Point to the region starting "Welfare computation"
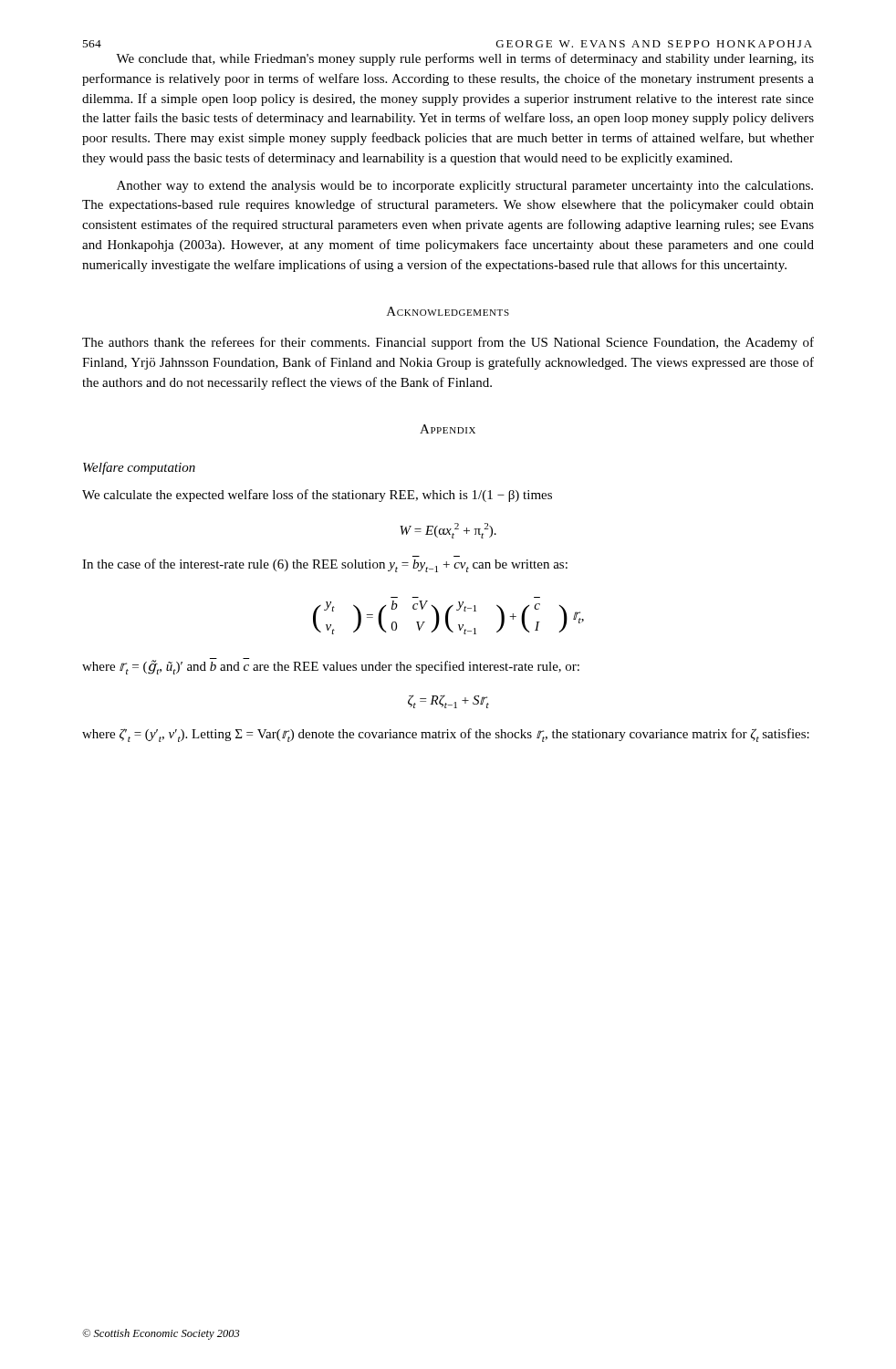896x1369 pixels. tap(139, 467)
